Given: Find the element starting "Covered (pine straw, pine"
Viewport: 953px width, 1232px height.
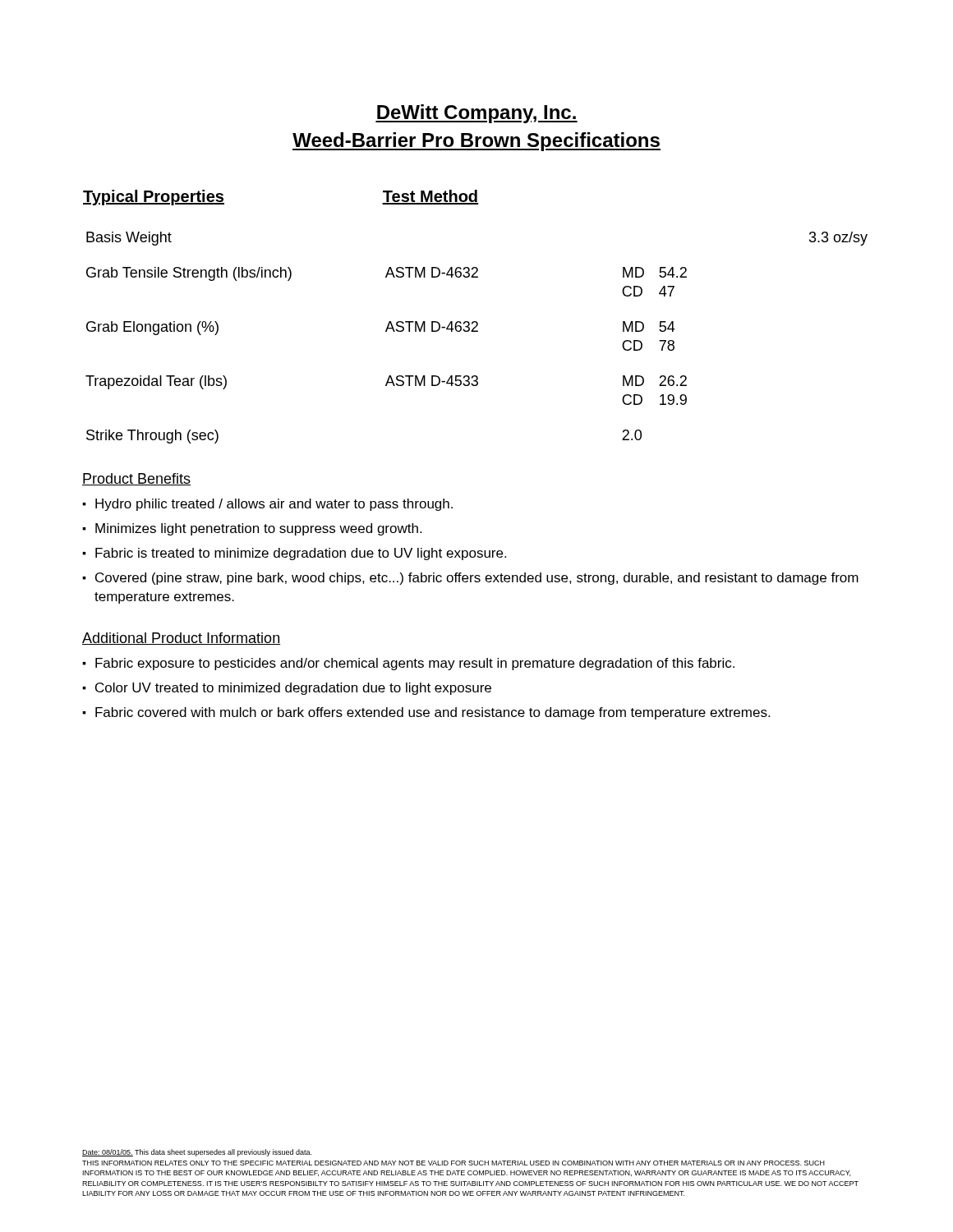Looking at the screenshot, I should pos(477,587).
